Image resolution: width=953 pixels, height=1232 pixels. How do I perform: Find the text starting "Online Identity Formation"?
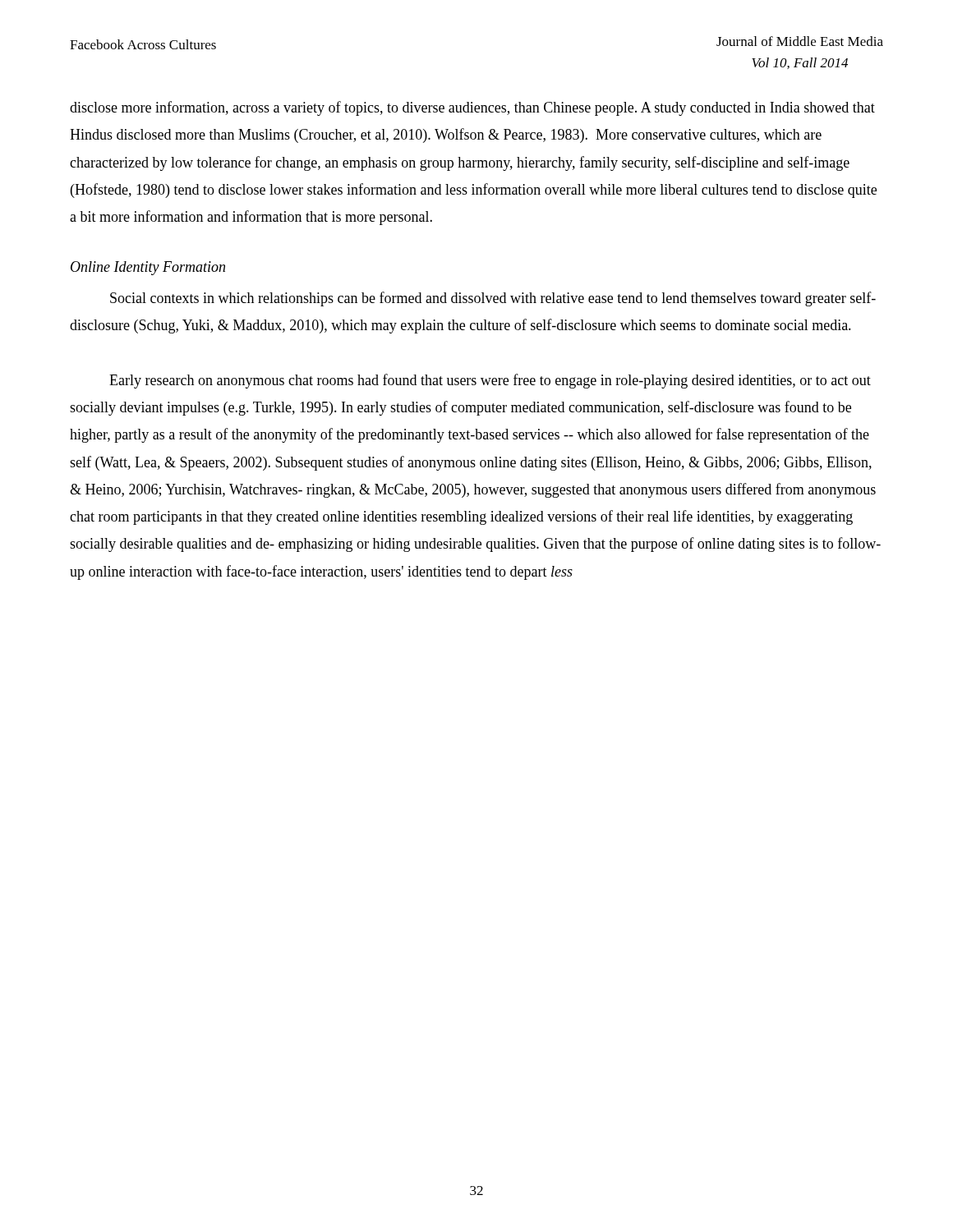(x=148, y=267)
